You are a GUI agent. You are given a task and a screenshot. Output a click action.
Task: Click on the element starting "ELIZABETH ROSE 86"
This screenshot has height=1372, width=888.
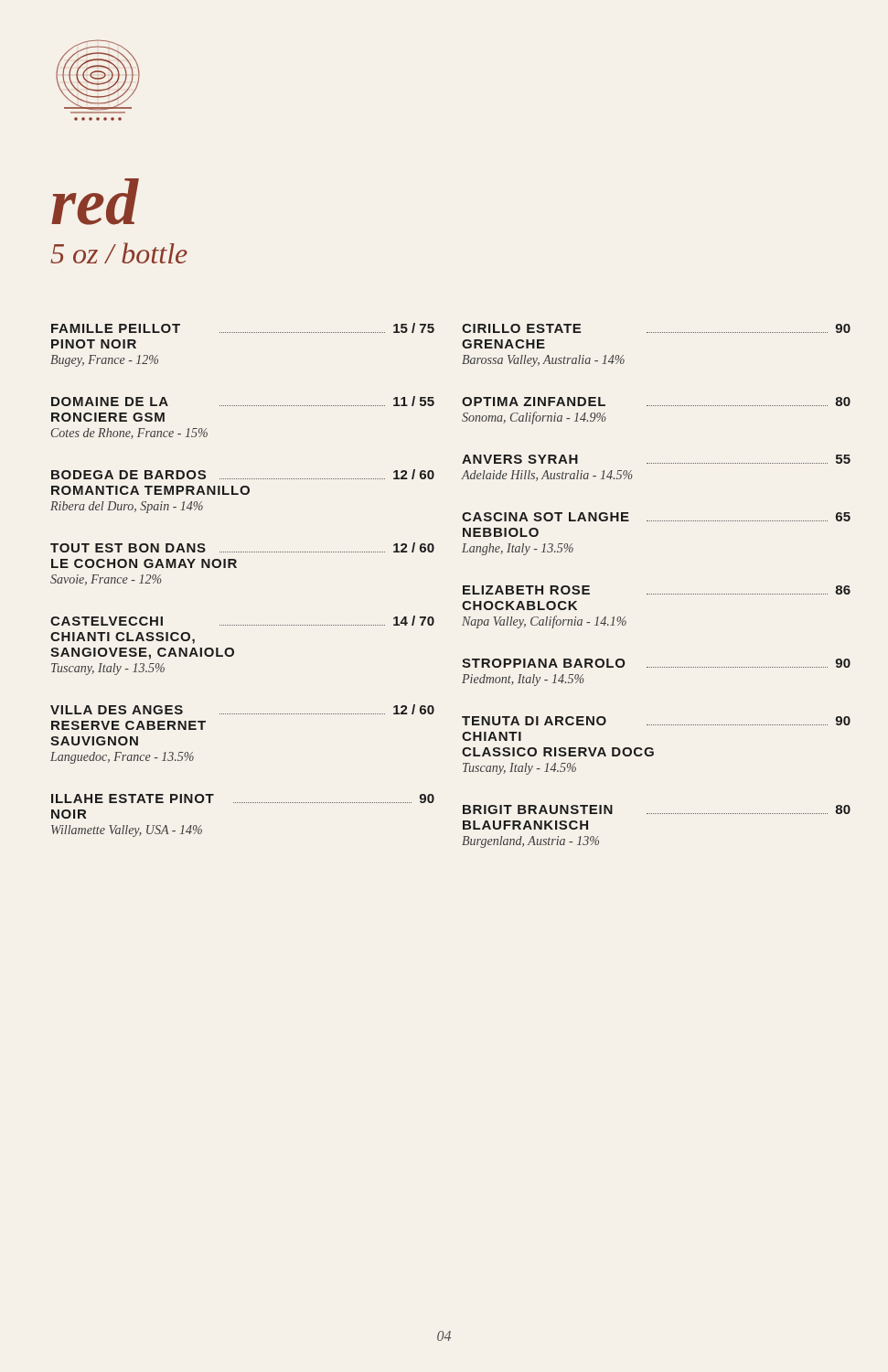657,590
